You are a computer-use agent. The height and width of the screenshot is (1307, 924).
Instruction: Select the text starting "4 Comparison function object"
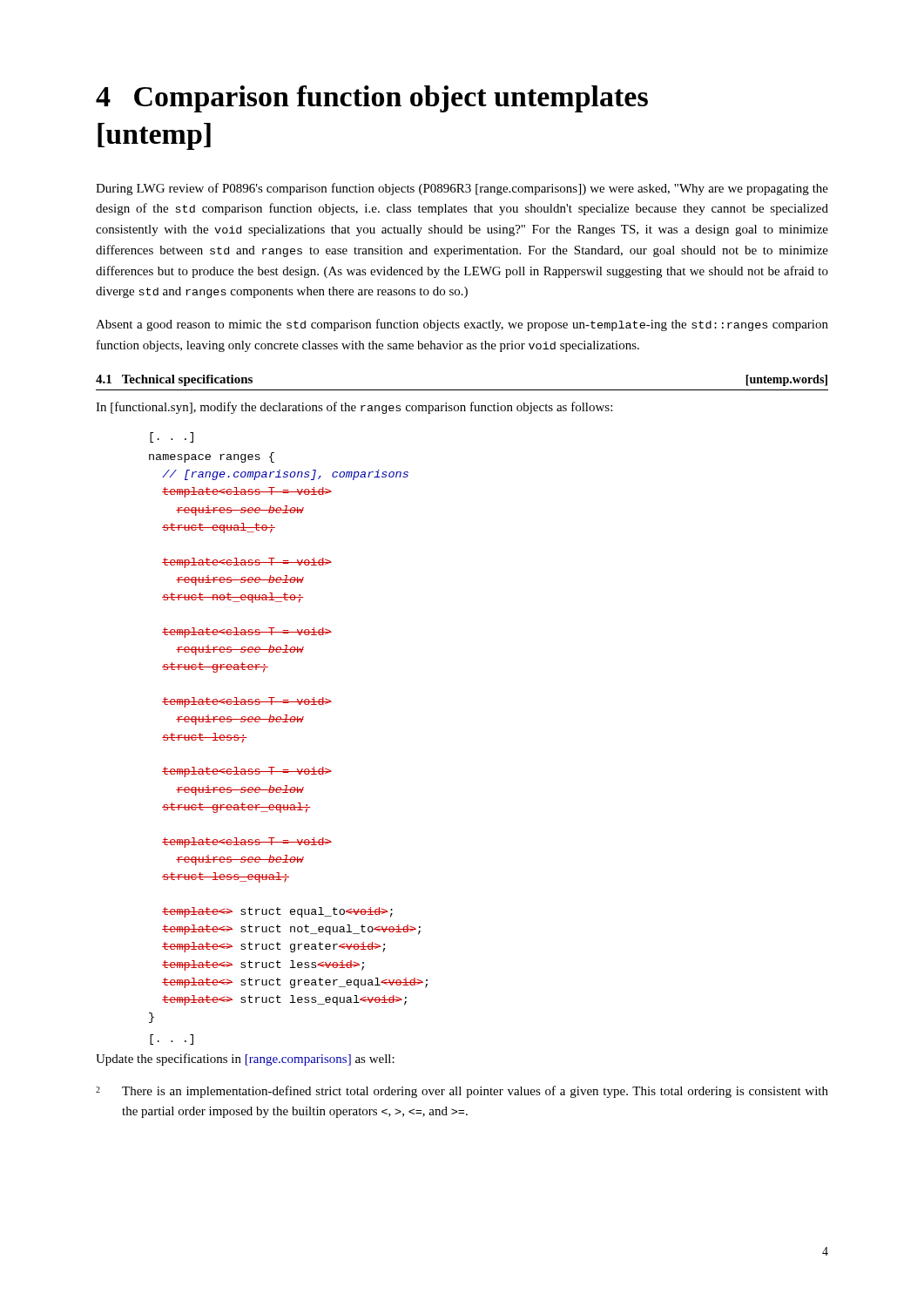click(462, 115)
